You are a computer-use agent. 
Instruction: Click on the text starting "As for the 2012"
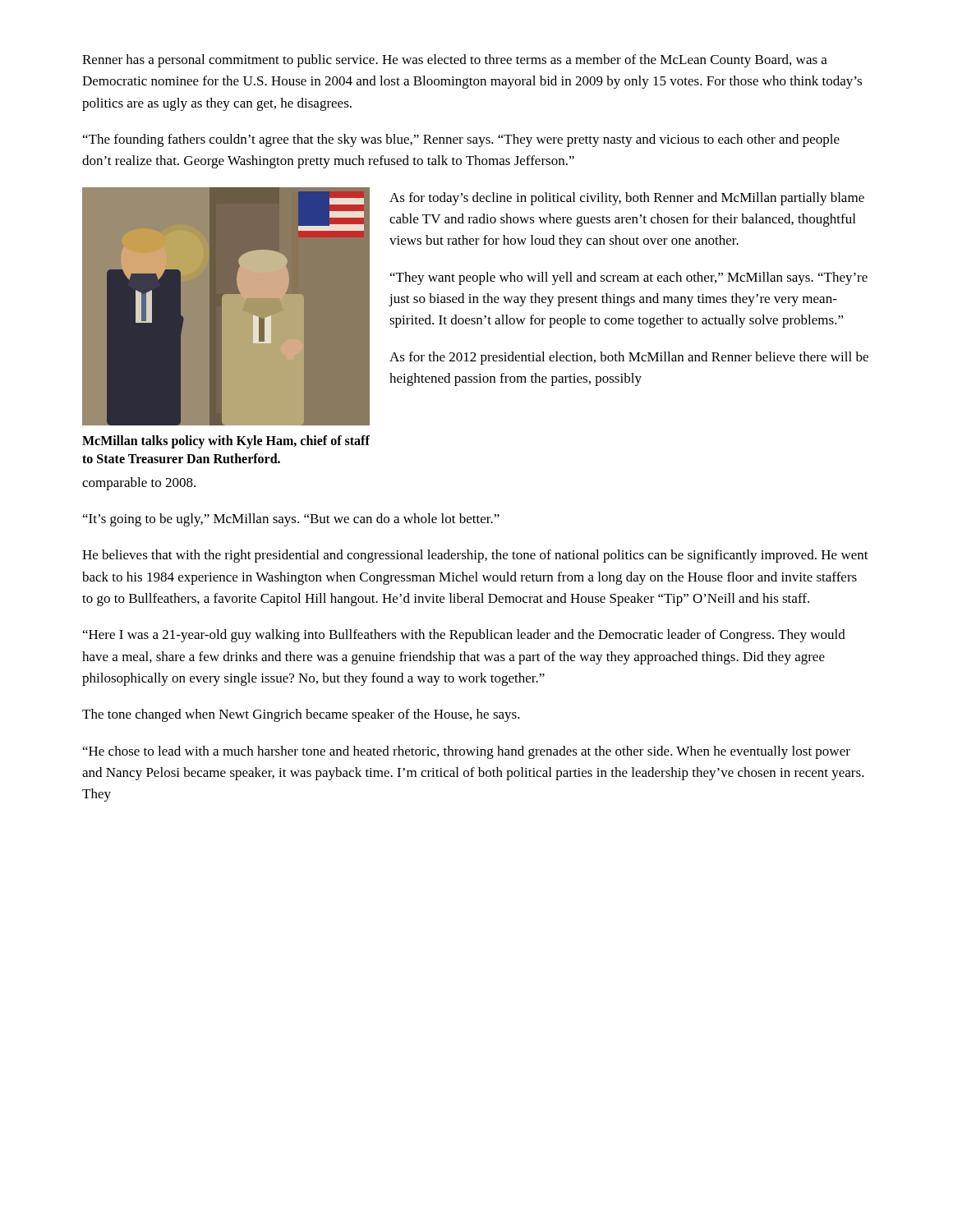[629, 368]
